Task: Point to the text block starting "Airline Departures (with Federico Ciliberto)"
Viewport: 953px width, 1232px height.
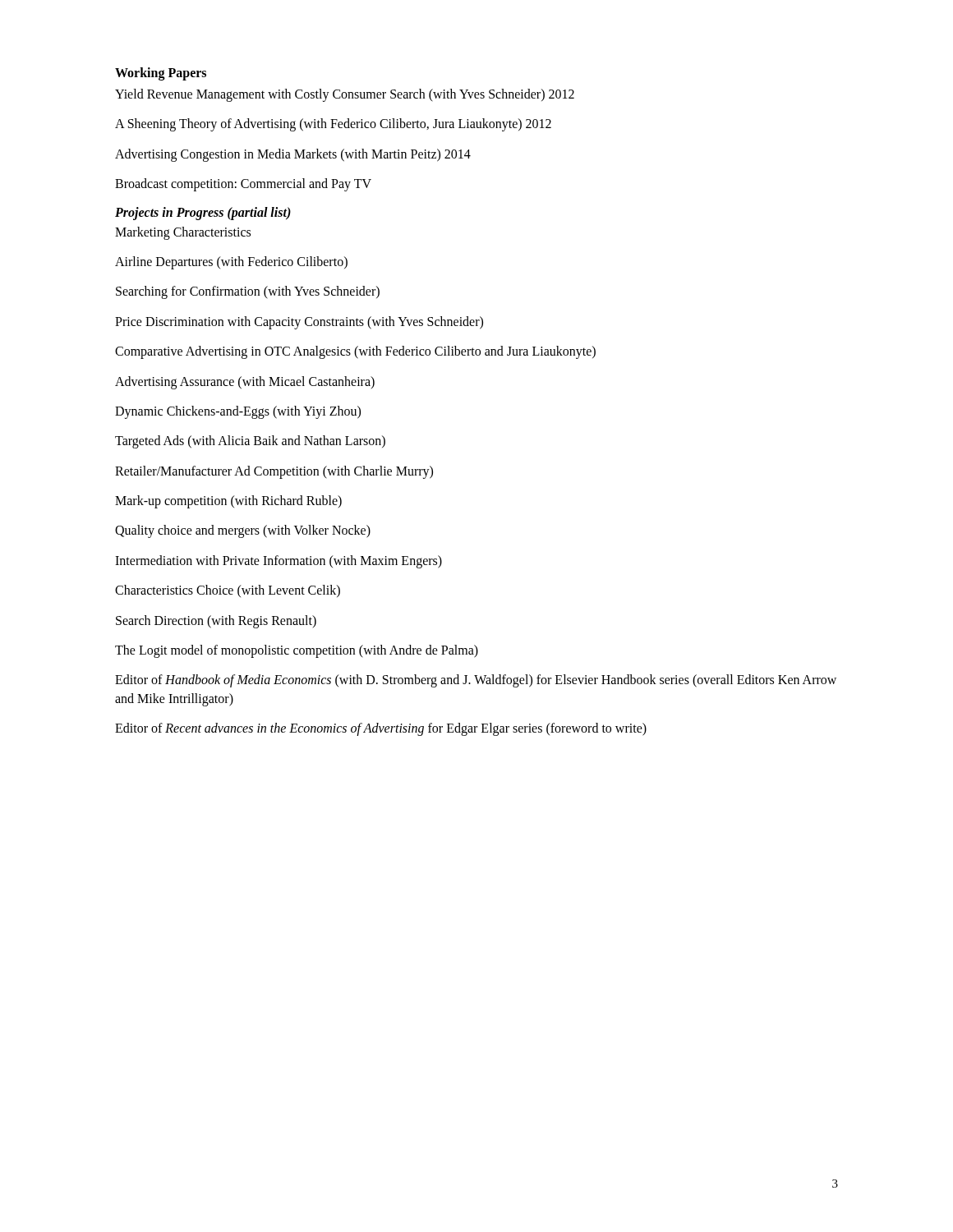Action: 231,262
